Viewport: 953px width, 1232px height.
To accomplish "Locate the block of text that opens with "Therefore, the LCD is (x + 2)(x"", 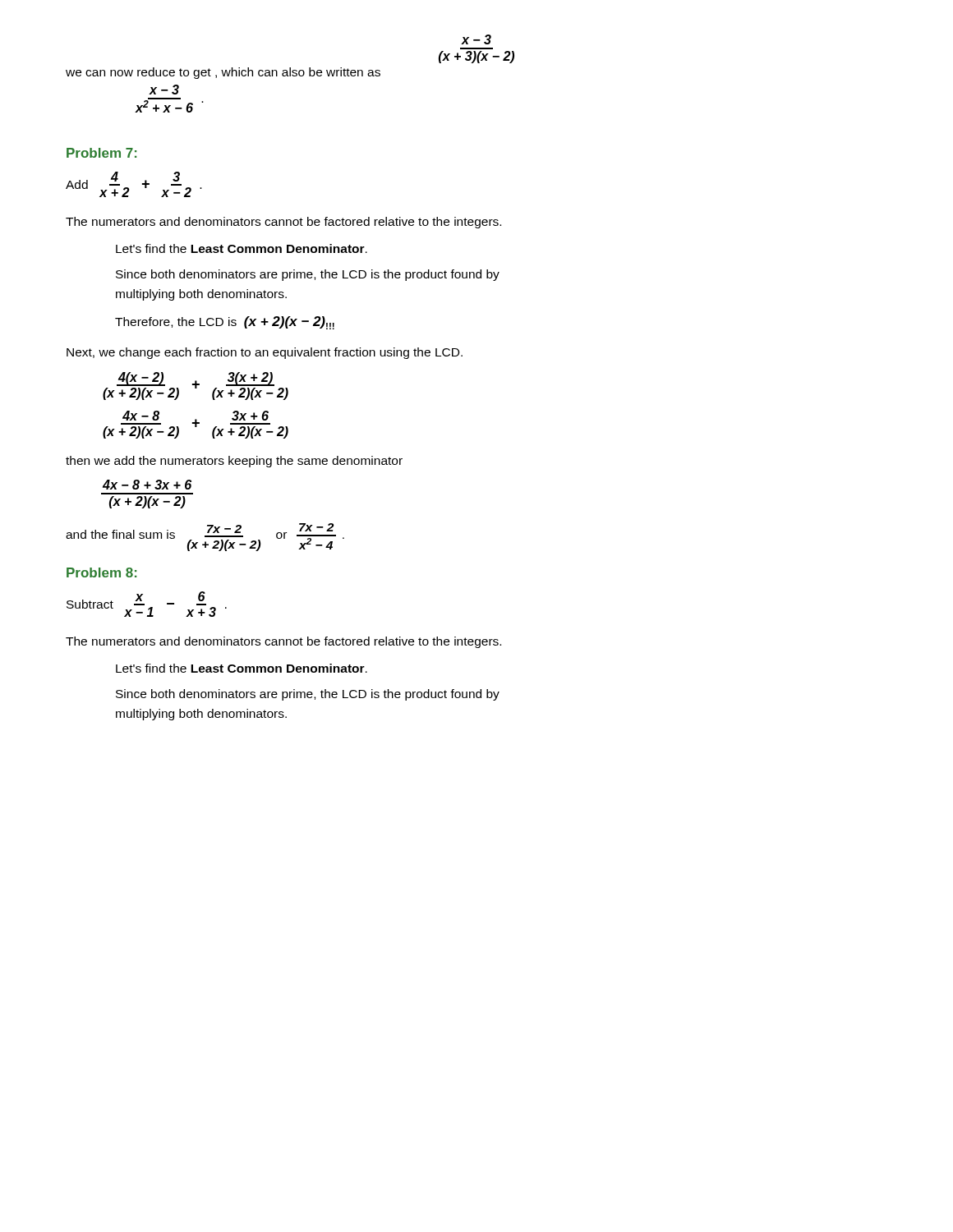I will (225, 322).
